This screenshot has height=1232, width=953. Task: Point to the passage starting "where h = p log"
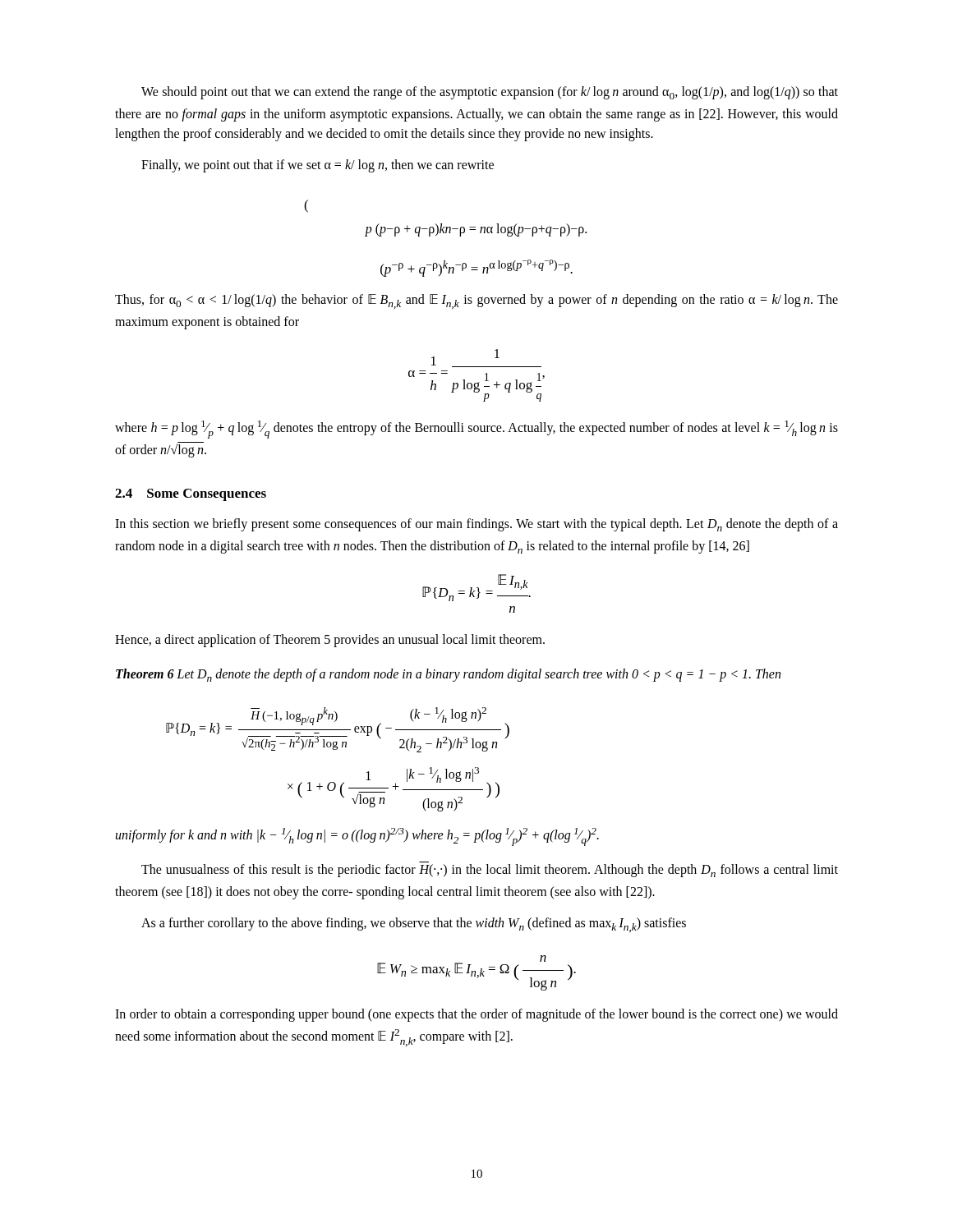[x=476, y=437]
